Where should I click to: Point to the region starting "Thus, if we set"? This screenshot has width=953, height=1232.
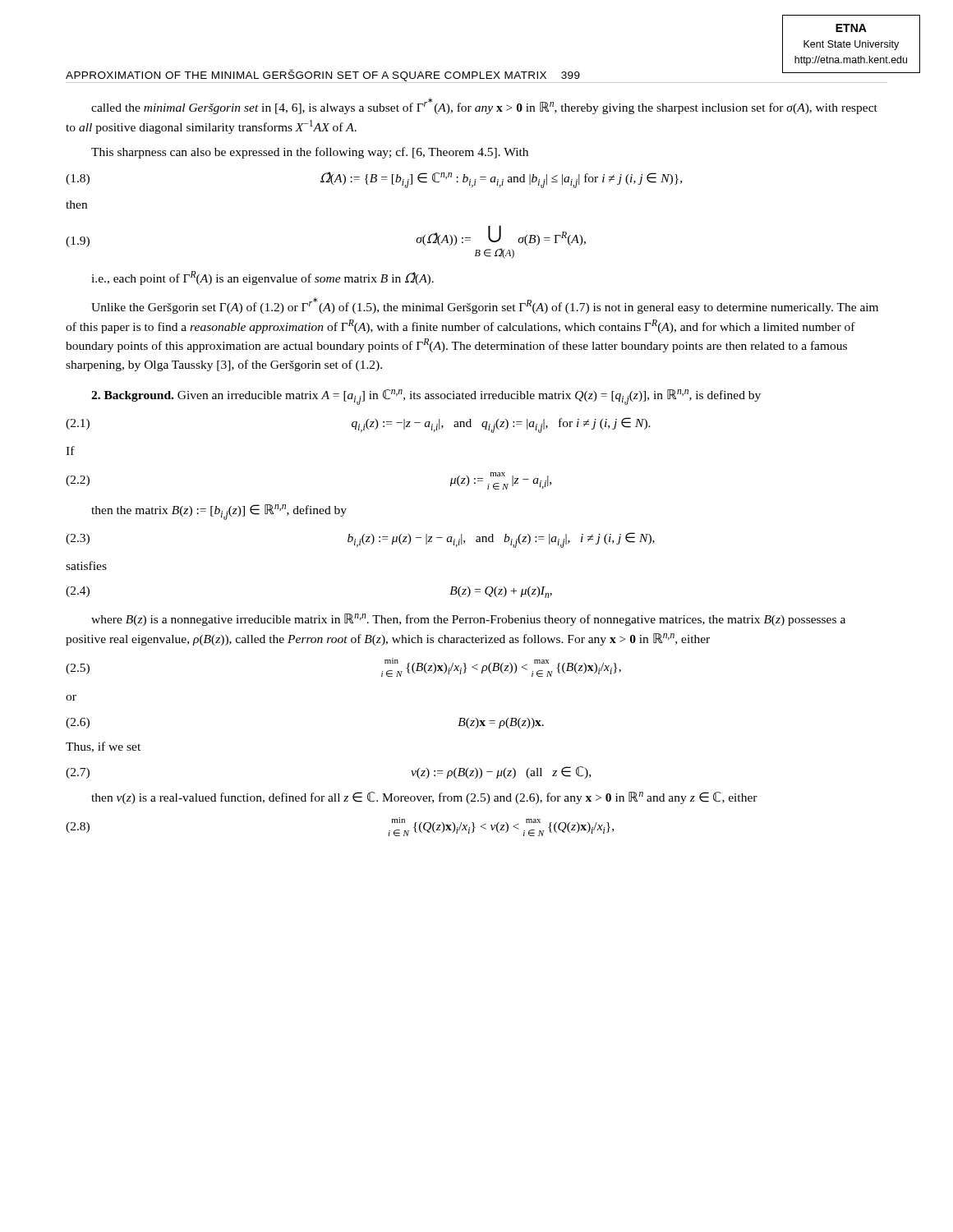pyautogui.click(x=103, y=747)
